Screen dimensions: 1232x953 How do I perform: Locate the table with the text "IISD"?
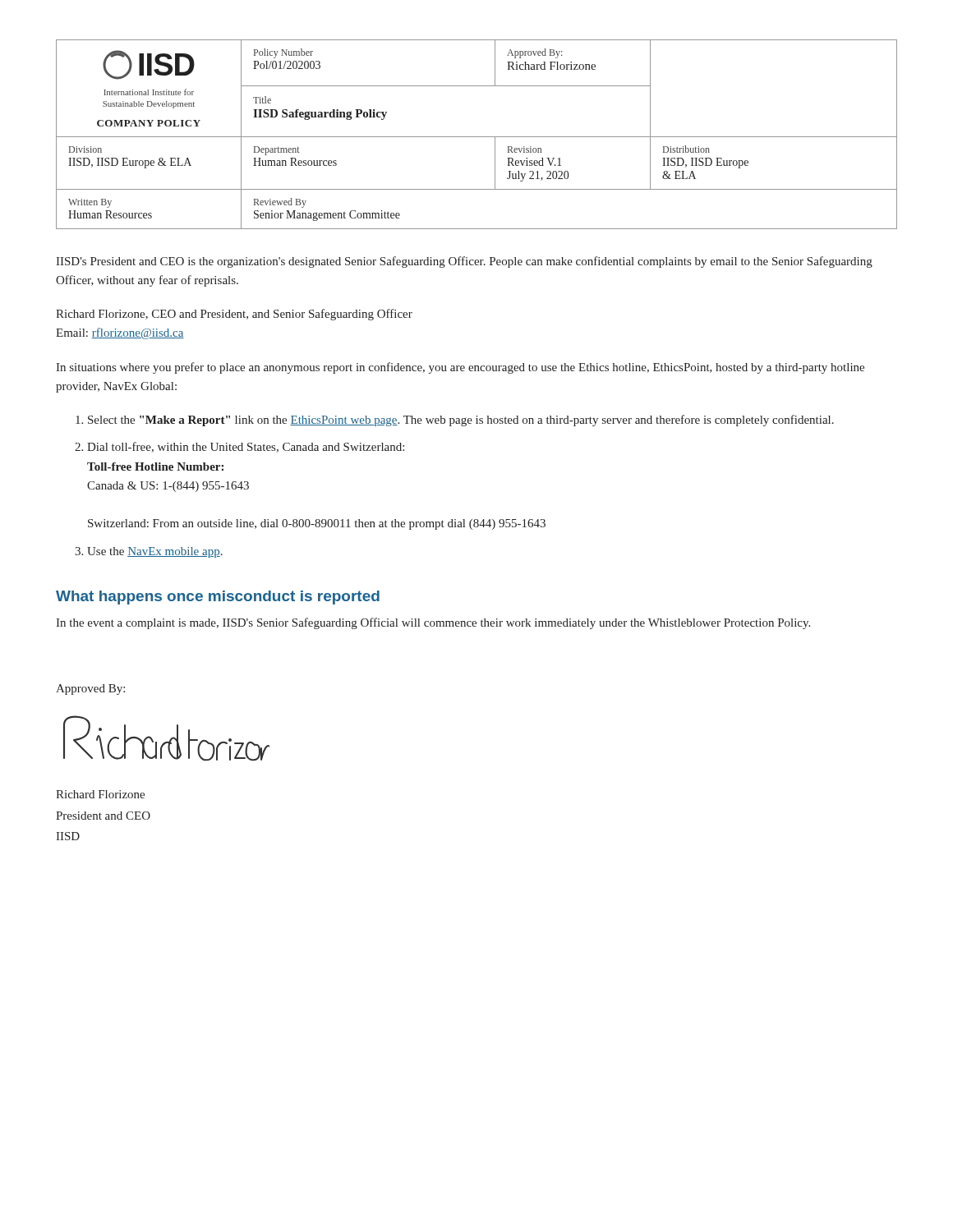476,134
